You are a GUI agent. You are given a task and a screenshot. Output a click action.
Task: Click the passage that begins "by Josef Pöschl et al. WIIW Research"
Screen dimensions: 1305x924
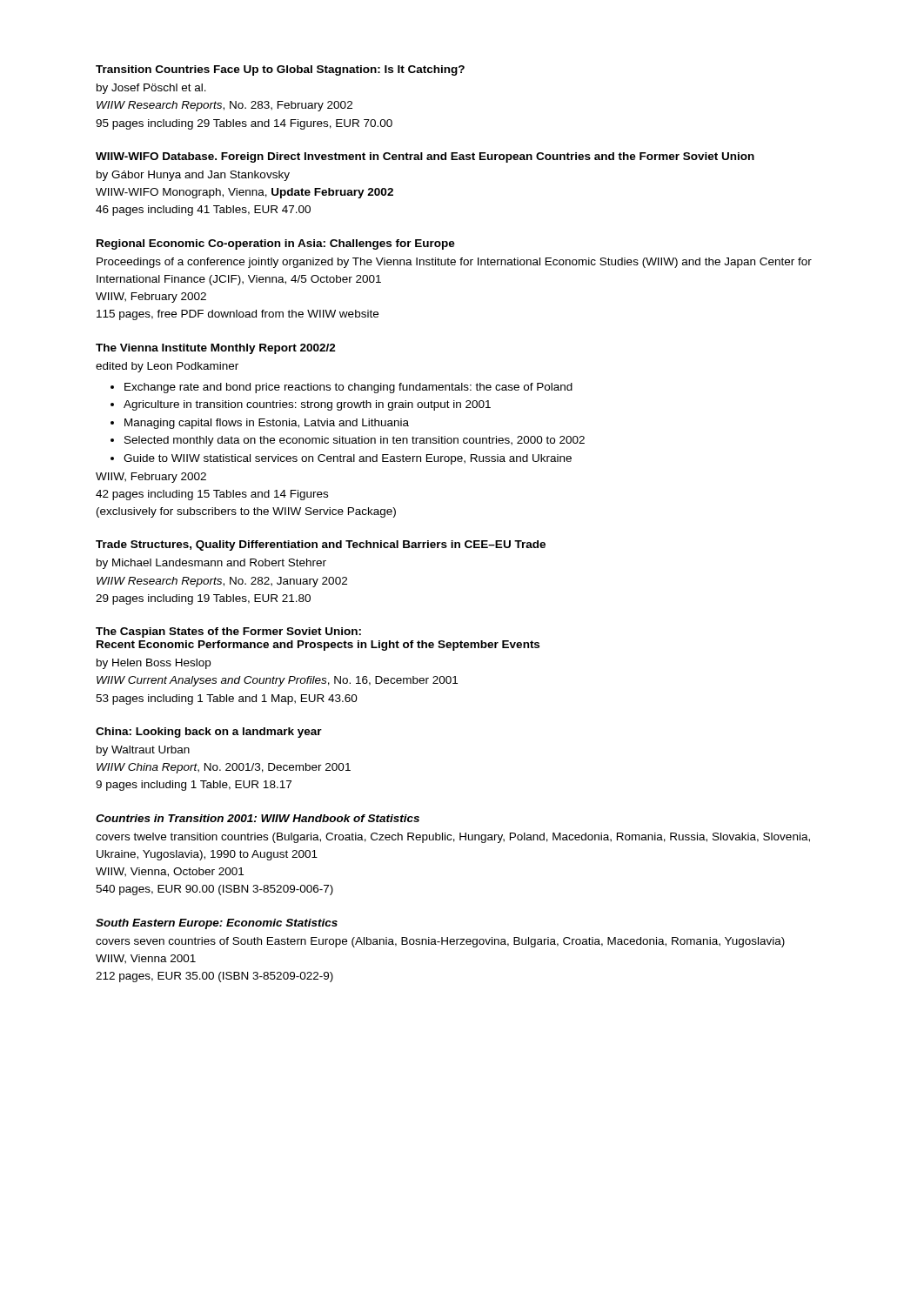(x=151, y=89)
